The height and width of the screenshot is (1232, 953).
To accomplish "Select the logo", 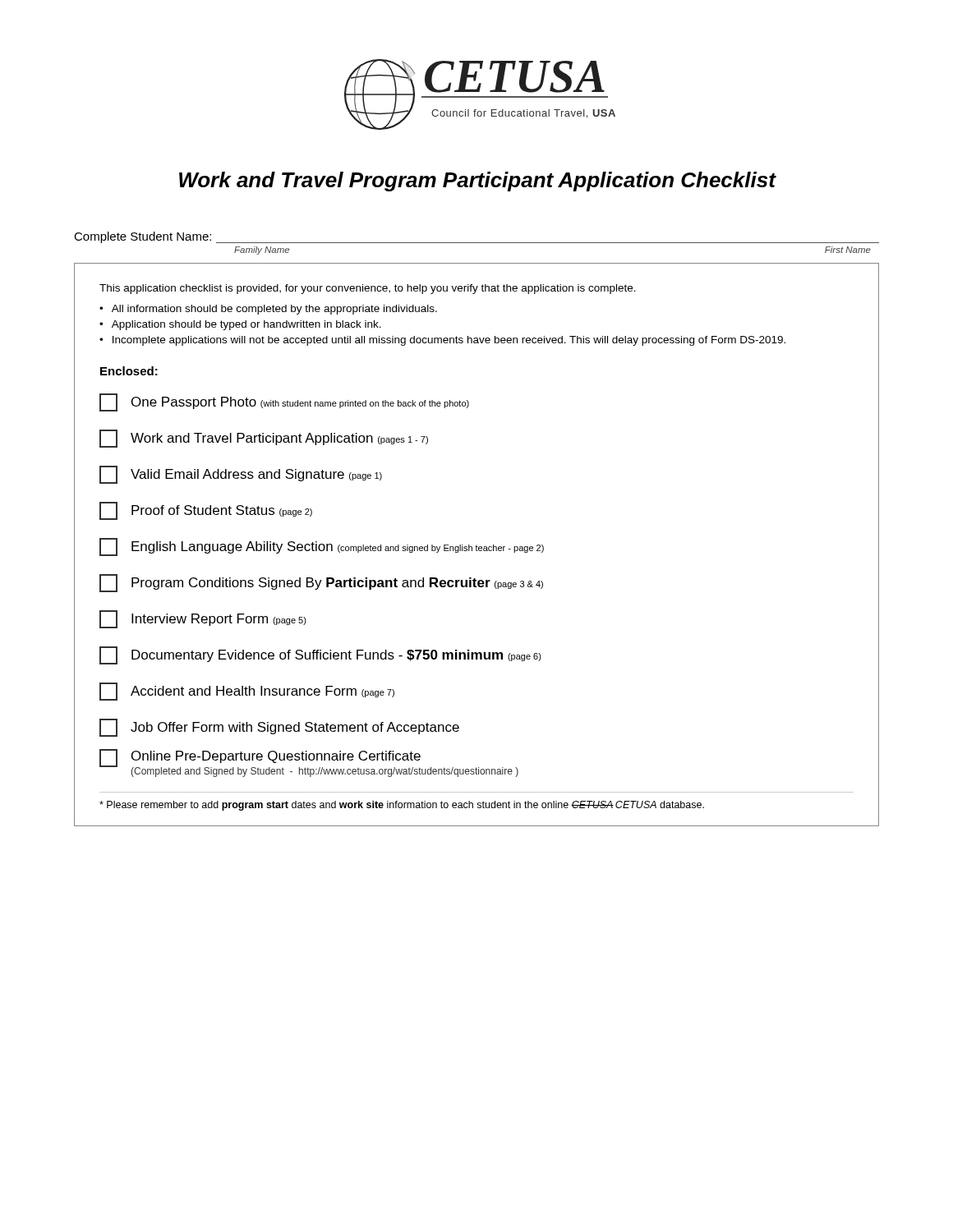I will [476, 71].
